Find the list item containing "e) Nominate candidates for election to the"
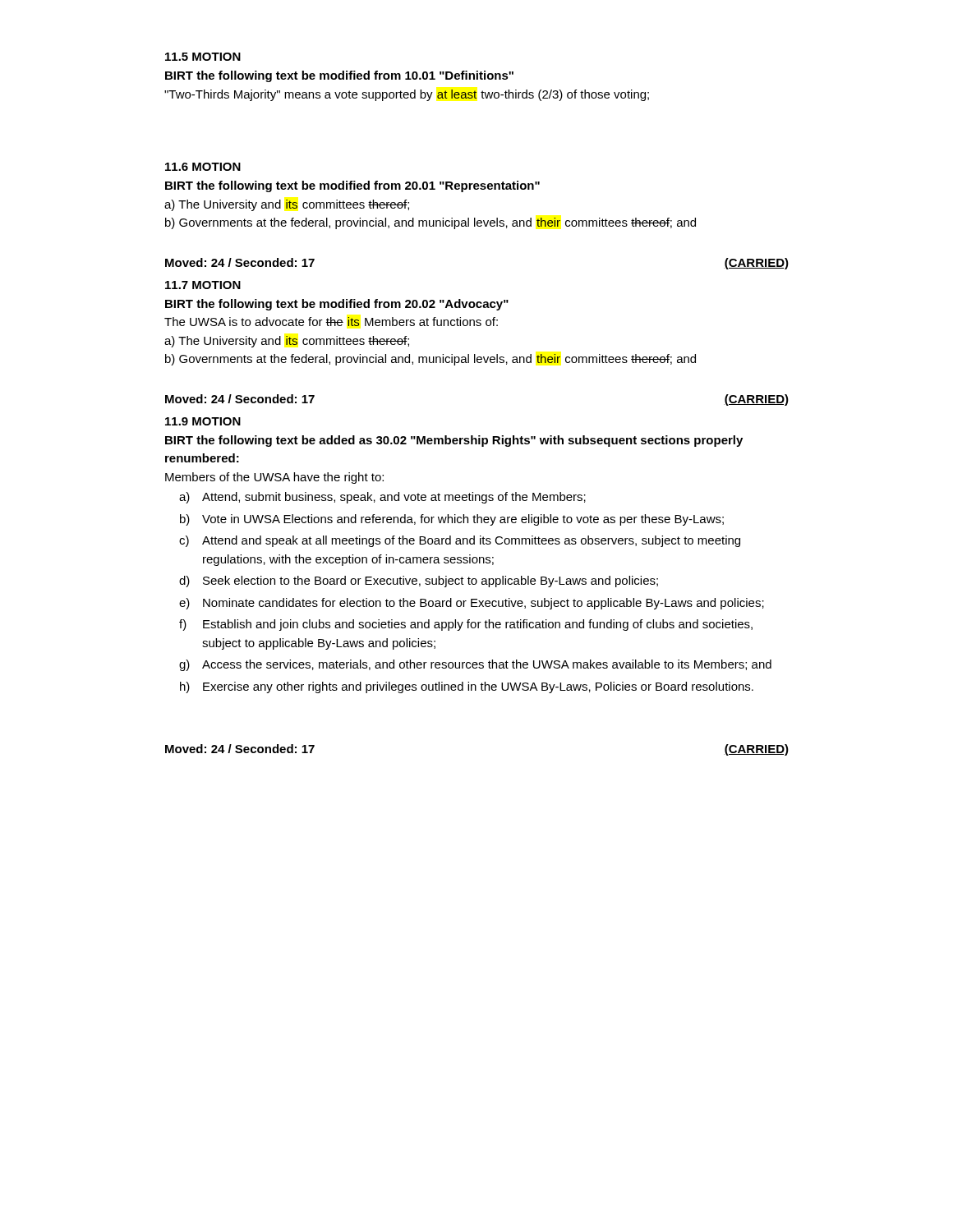The height and width of the screenshot is (1232, 953). [484, 603]
